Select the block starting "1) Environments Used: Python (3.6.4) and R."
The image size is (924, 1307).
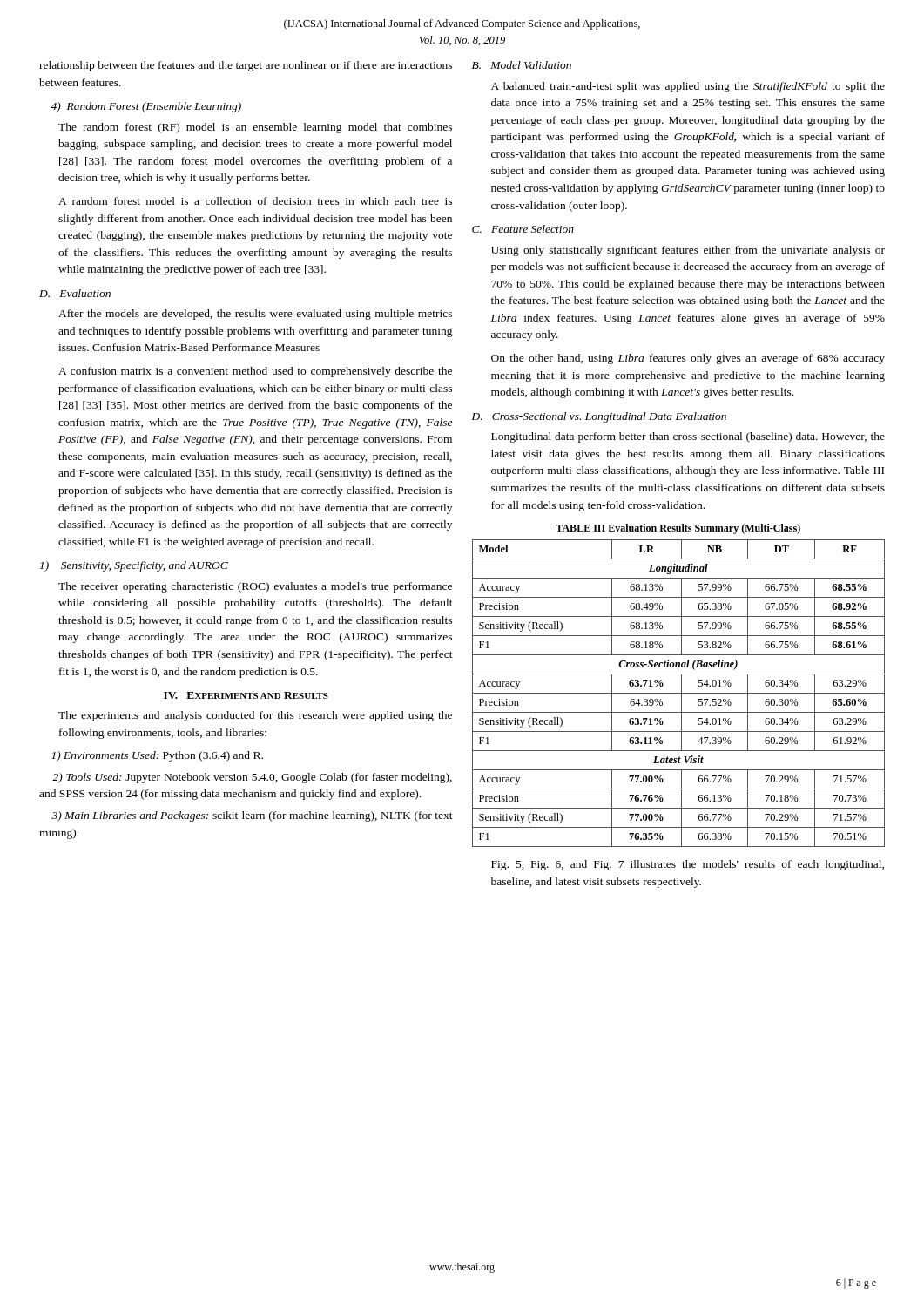246,755
